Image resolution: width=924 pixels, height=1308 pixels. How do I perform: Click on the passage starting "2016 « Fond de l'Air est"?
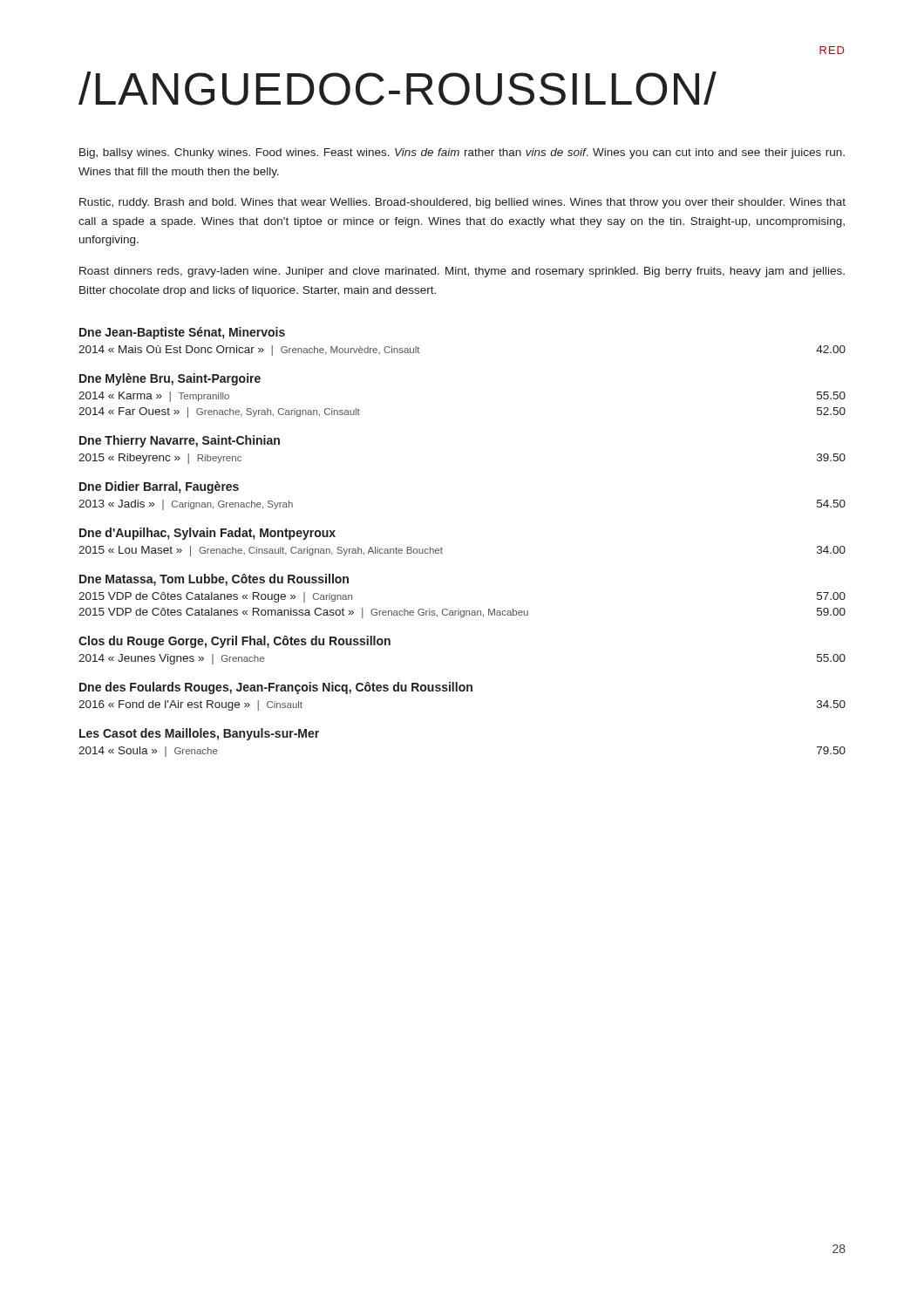point(190,705)
